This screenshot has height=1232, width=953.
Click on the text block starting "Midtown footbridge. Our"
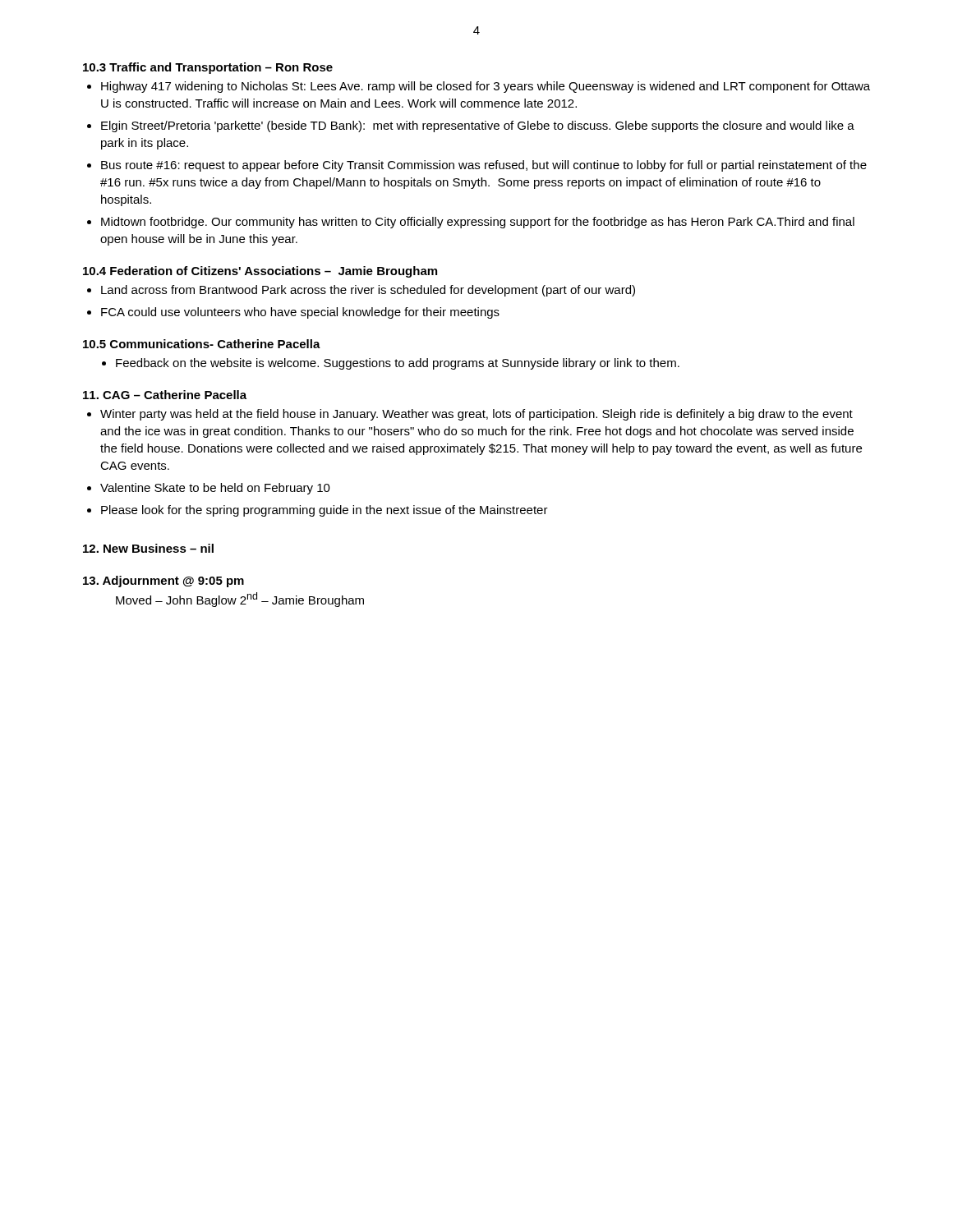(478, 230)
